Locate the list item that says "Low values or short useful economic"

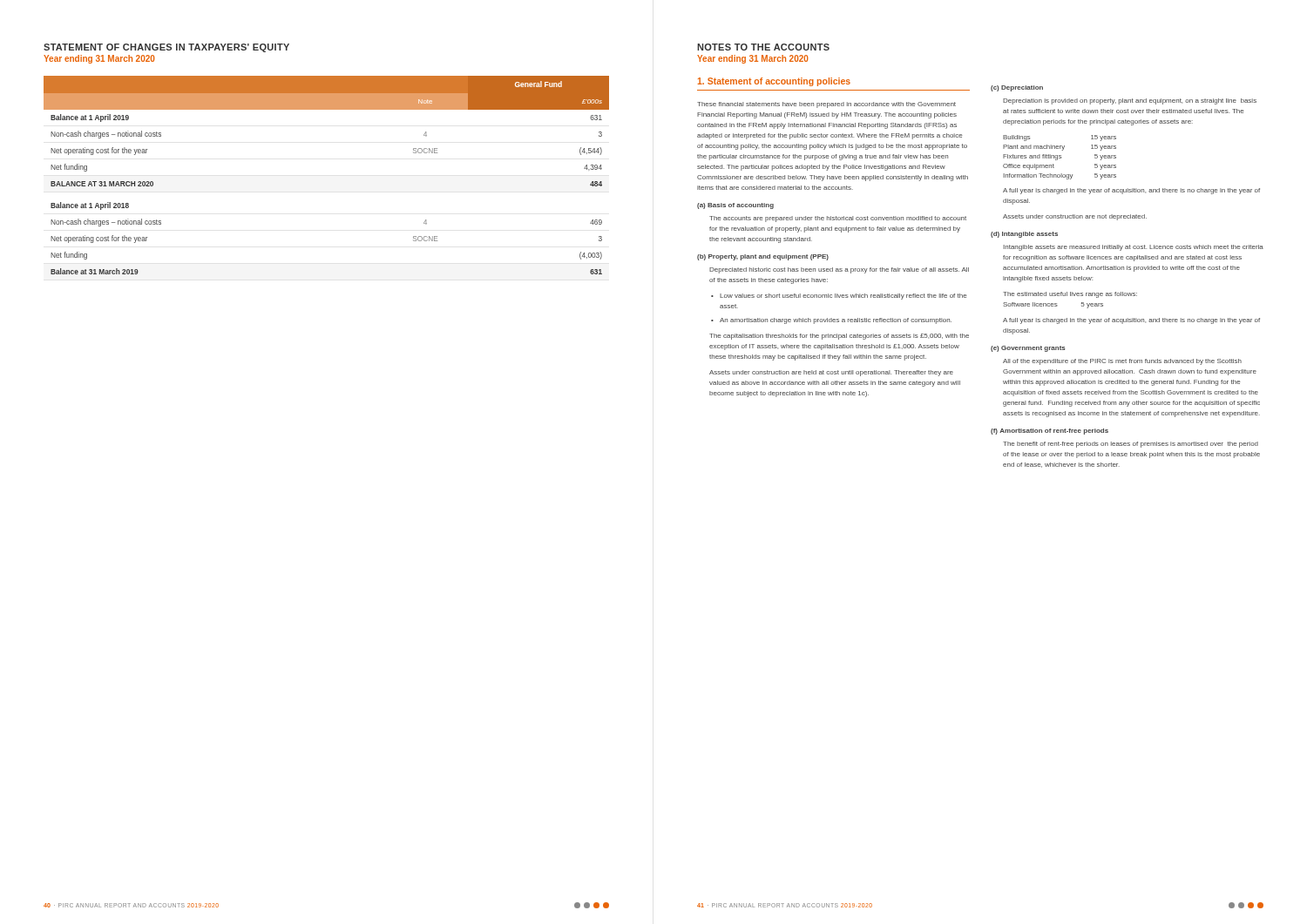click(x=843, y=301)
